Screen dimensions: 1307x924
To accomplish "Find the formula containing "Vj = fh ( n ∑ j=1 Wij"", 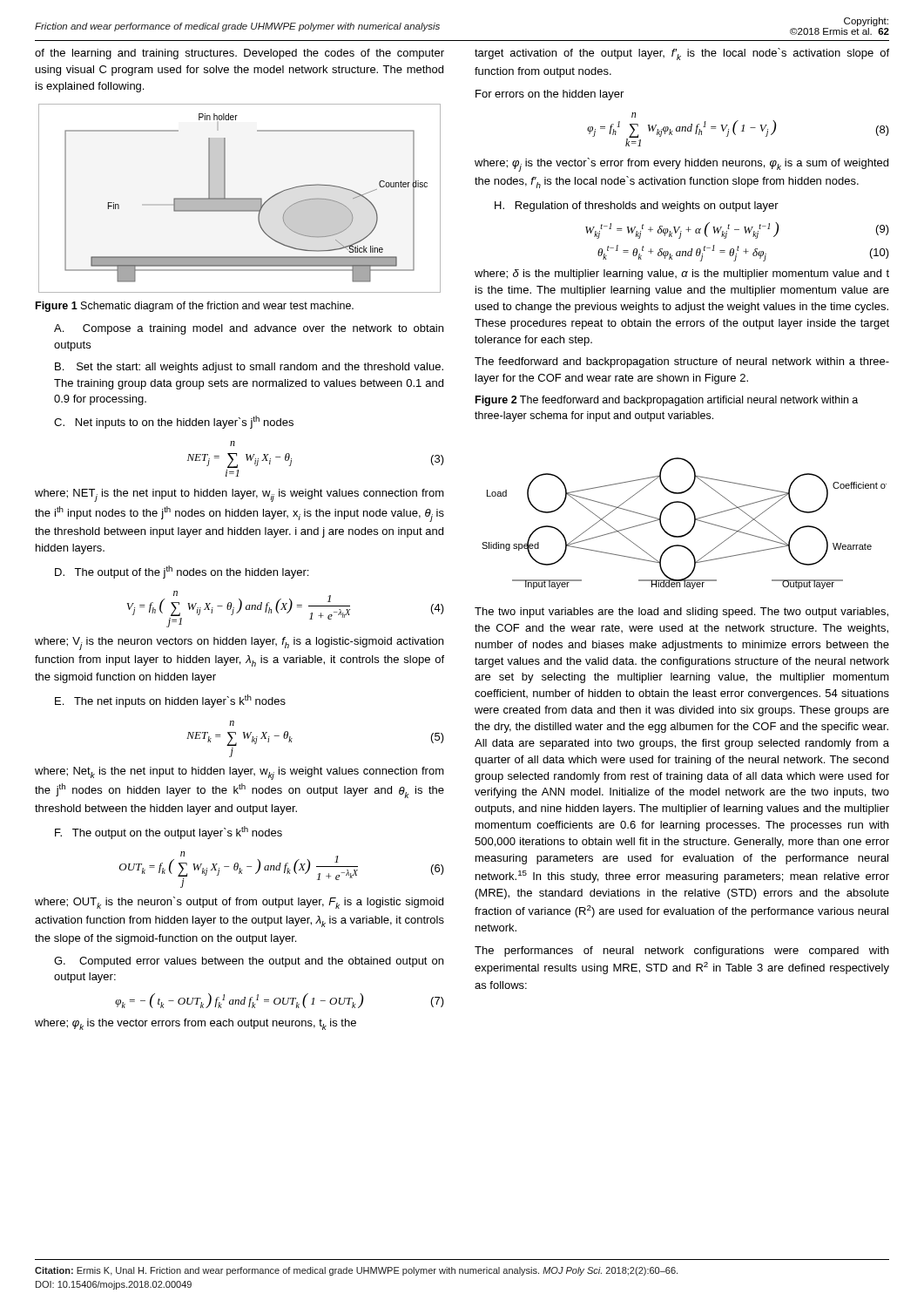I will coord(240,607).
